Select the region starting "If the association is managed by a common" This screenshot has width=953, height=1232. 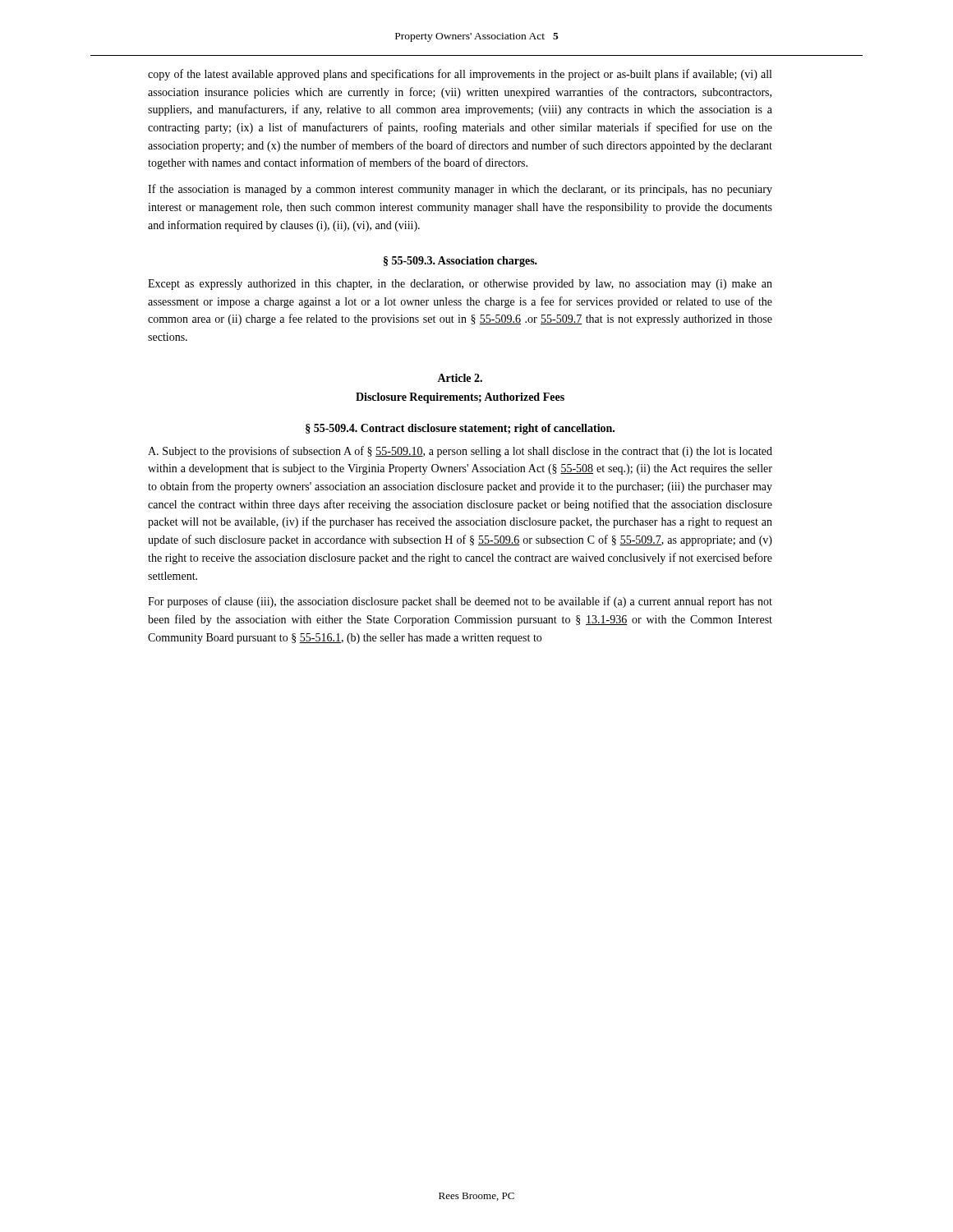coord(460,208)
